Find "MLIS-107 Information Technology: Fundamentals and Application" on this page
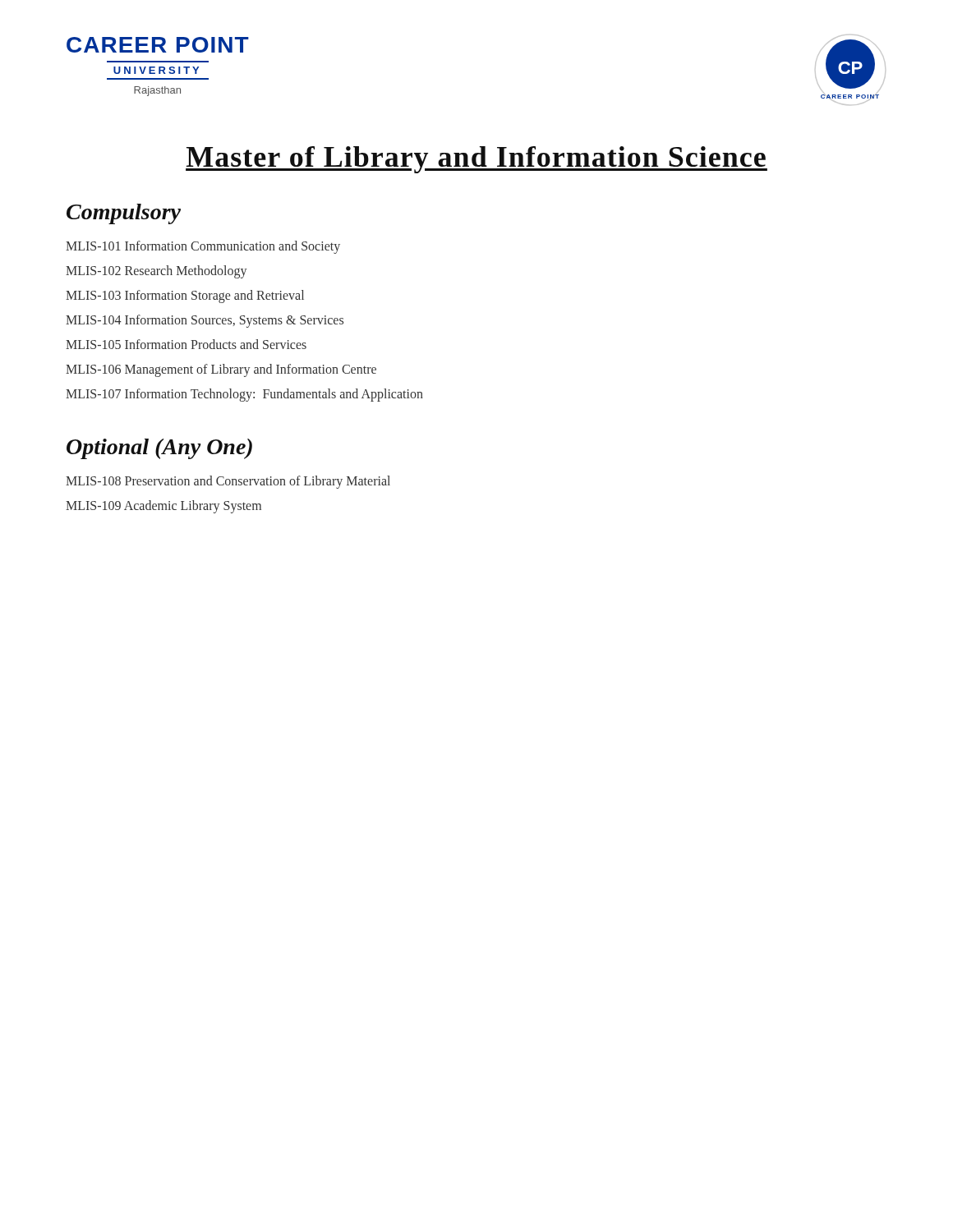Image resolution: width=953 pixels, height=1232 pixels. coord(244,394)
